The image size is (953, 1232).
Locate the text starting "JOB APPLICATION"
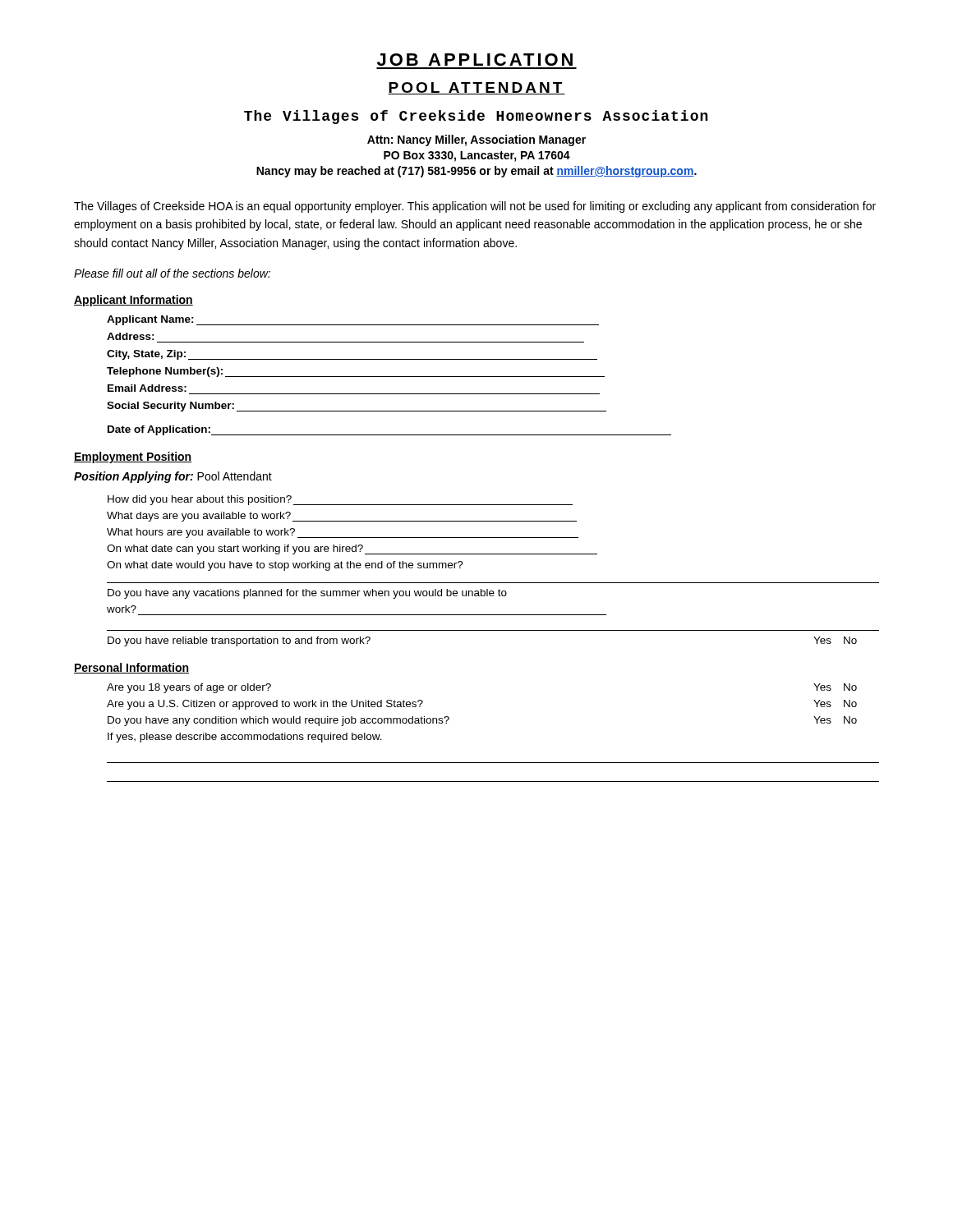[476, 60]
